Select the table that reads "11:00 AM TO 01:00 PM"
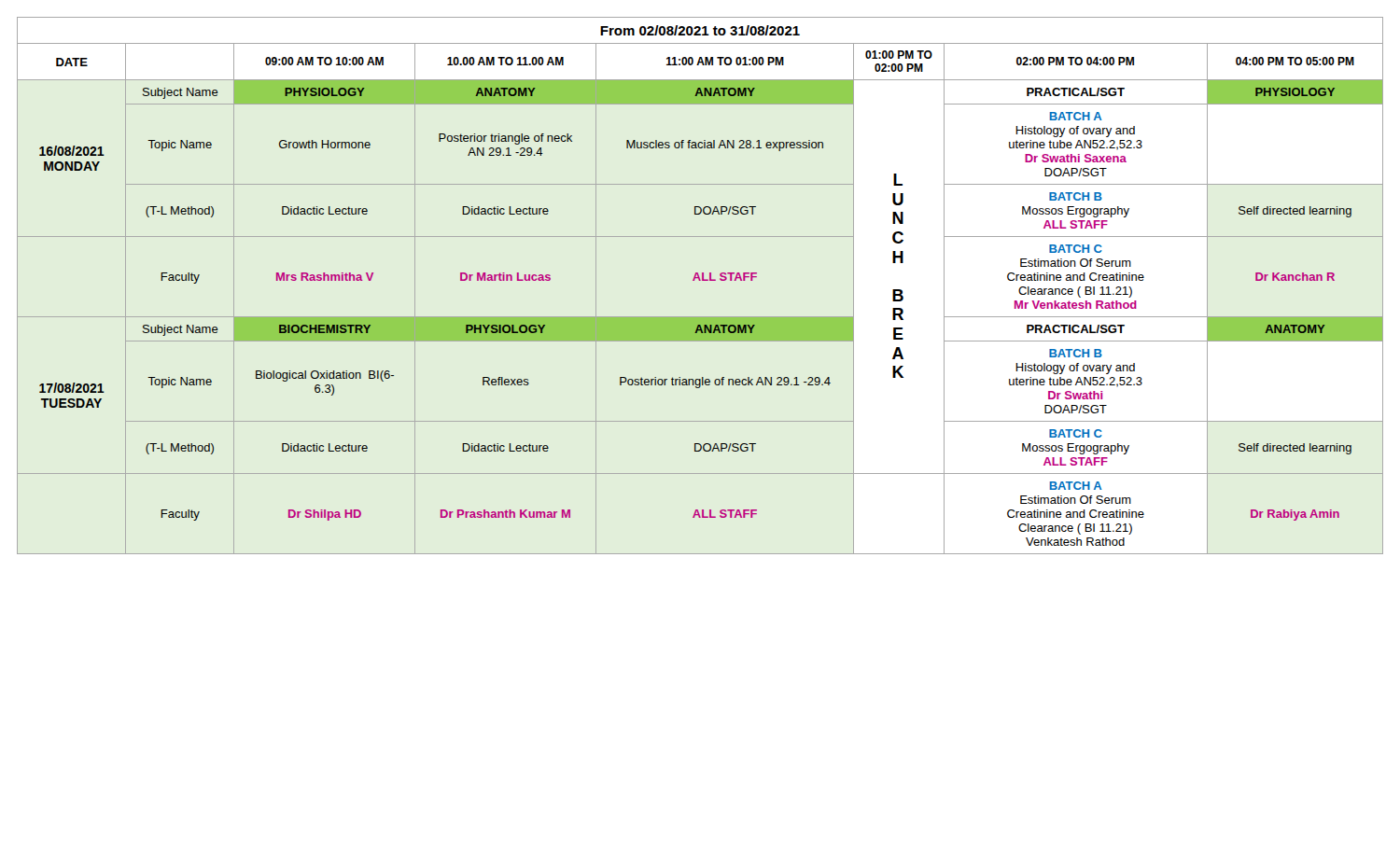This screenshot has height=850, width=1400. (700, 286)
